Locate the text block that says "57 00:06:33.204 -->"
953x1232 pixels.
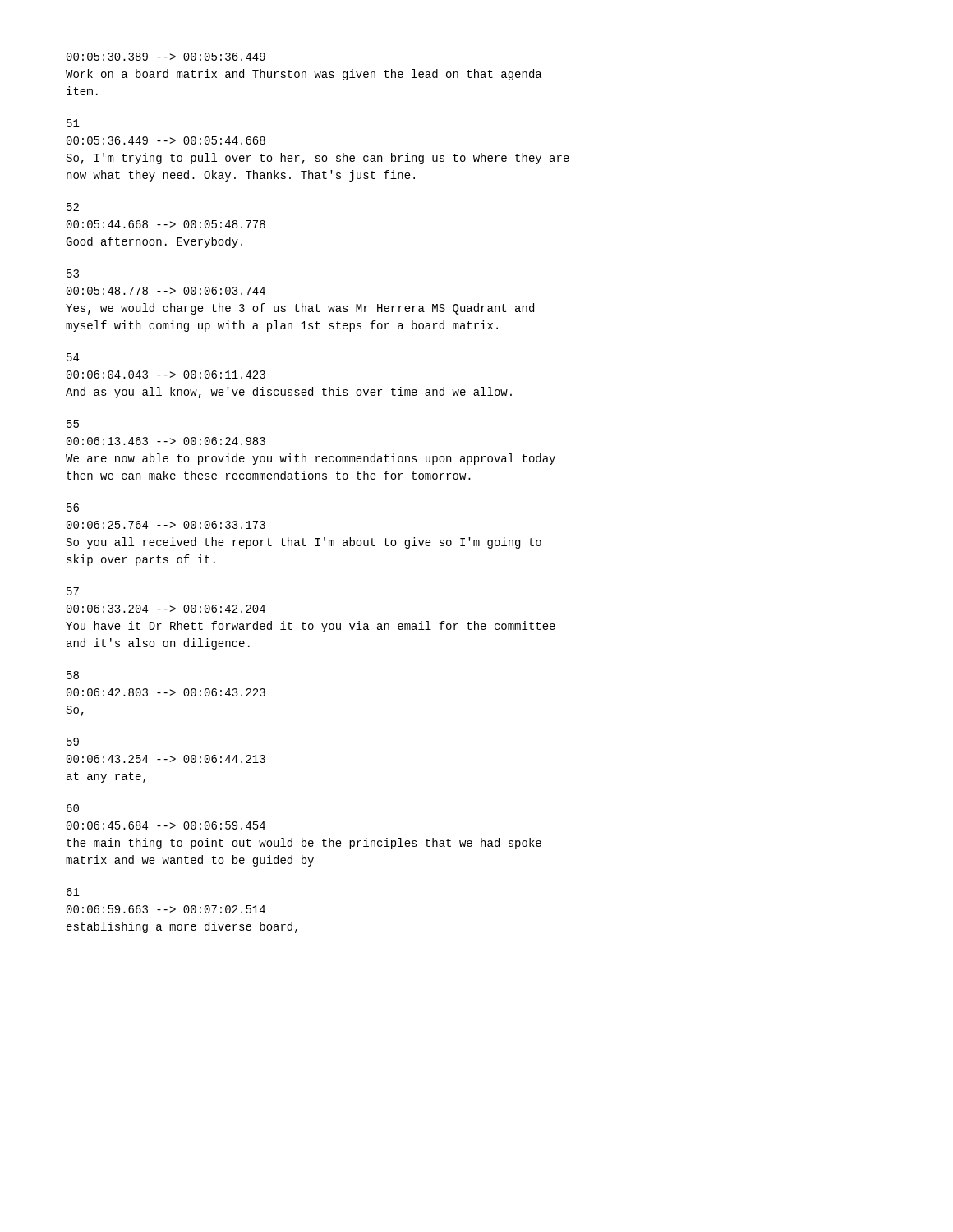pos(476,618)
